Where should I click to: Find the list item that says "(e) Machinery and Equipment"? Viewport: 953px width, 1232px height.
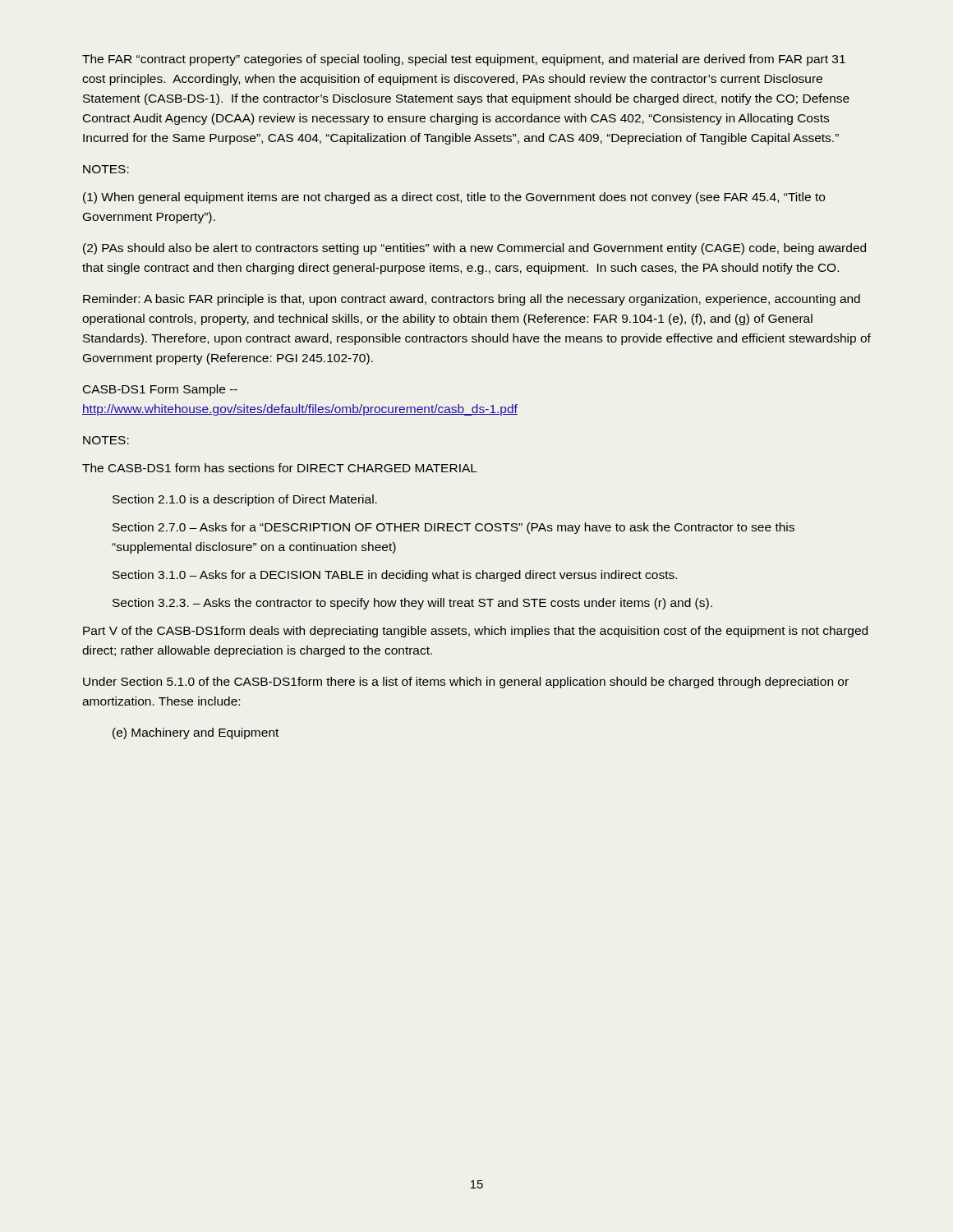coord(195,733)
